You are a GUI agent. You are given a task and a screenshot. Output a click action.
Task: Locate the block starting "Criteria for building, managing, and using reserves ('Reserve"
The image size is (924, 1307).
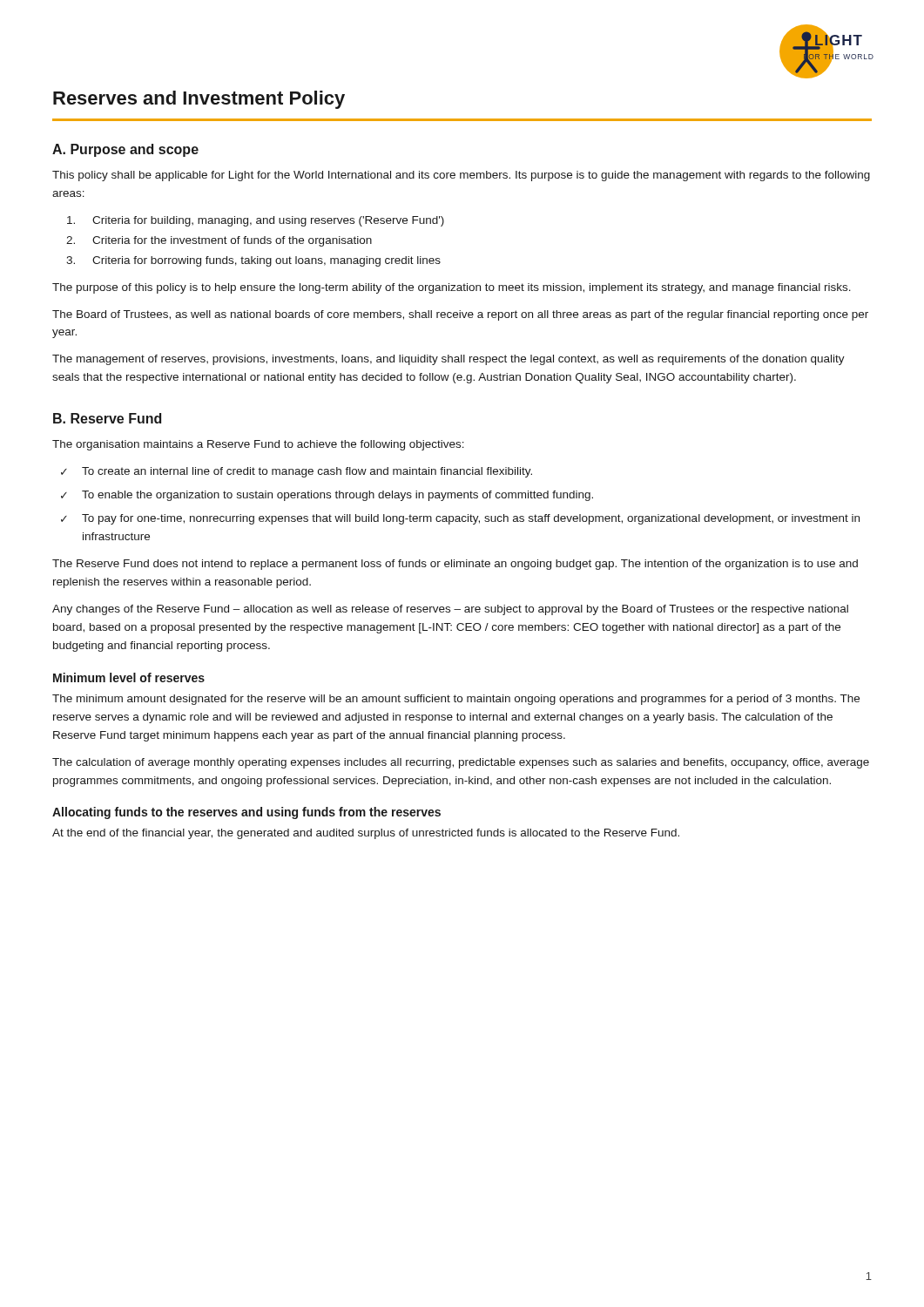(248, 221)
